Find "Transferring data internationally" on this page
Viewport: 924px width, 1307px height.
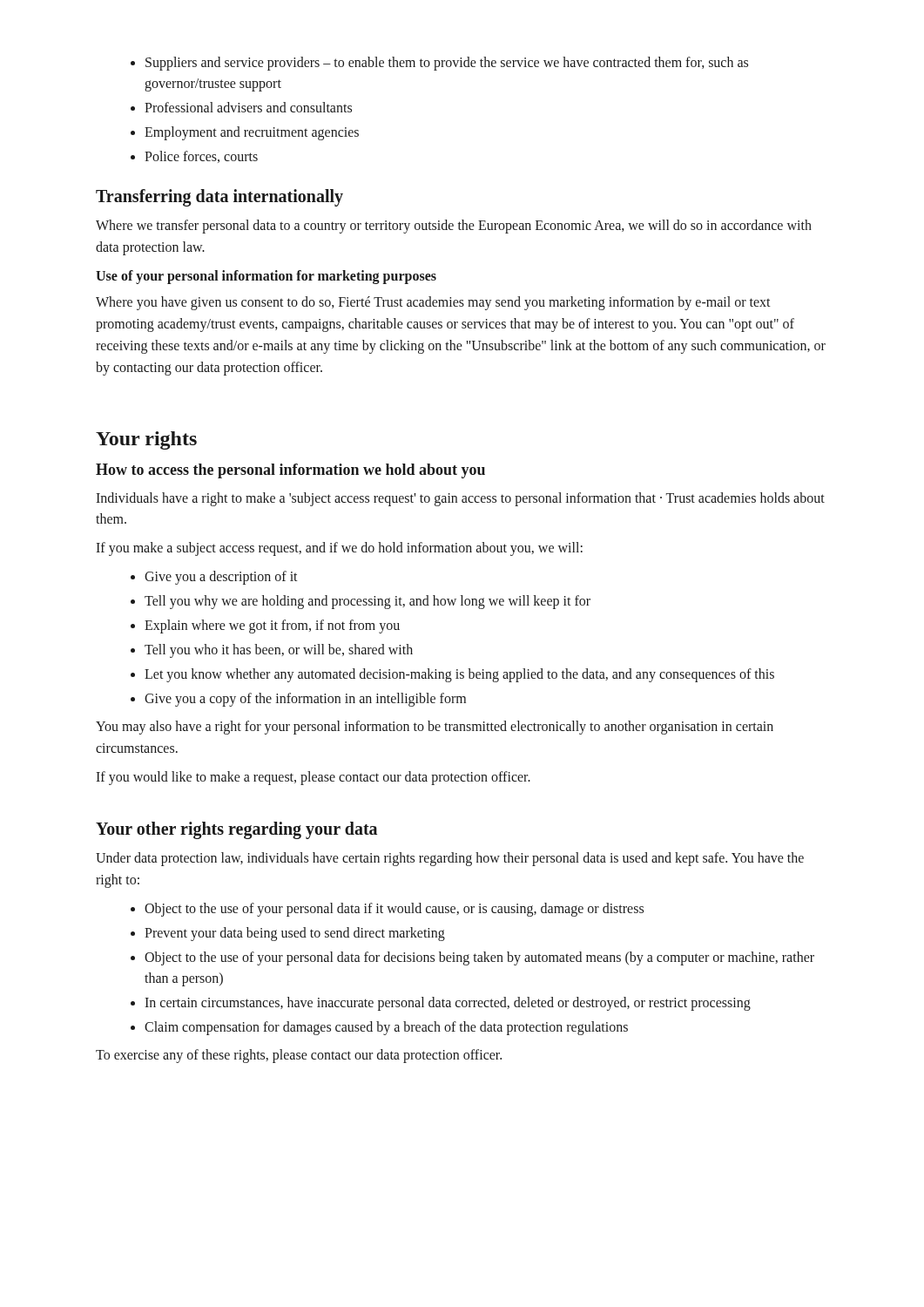(219, 197)
